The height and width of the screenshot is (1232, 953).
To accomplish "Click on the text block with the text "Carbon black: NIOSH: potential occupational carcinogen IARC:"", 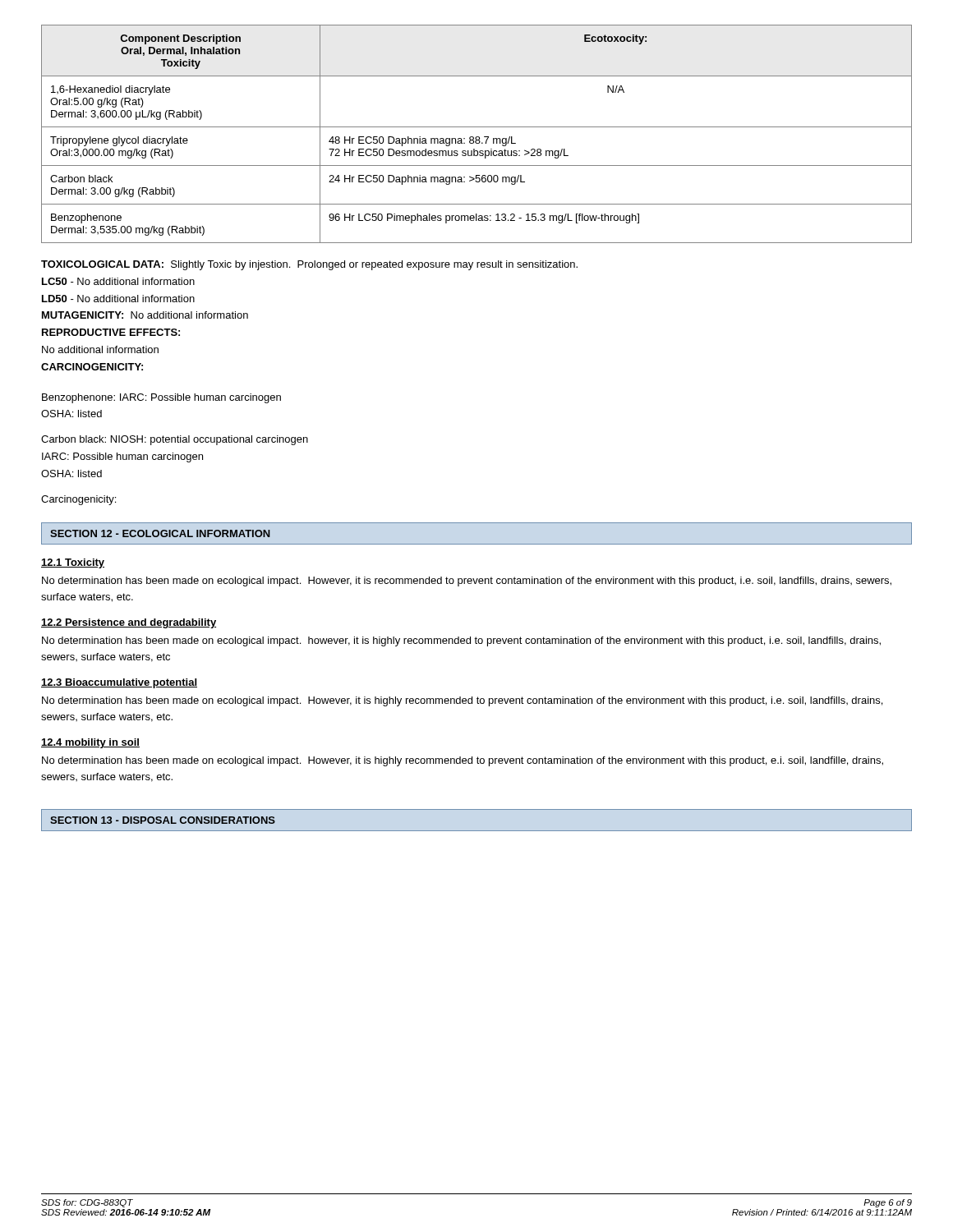I will click(x=175, y=456).
